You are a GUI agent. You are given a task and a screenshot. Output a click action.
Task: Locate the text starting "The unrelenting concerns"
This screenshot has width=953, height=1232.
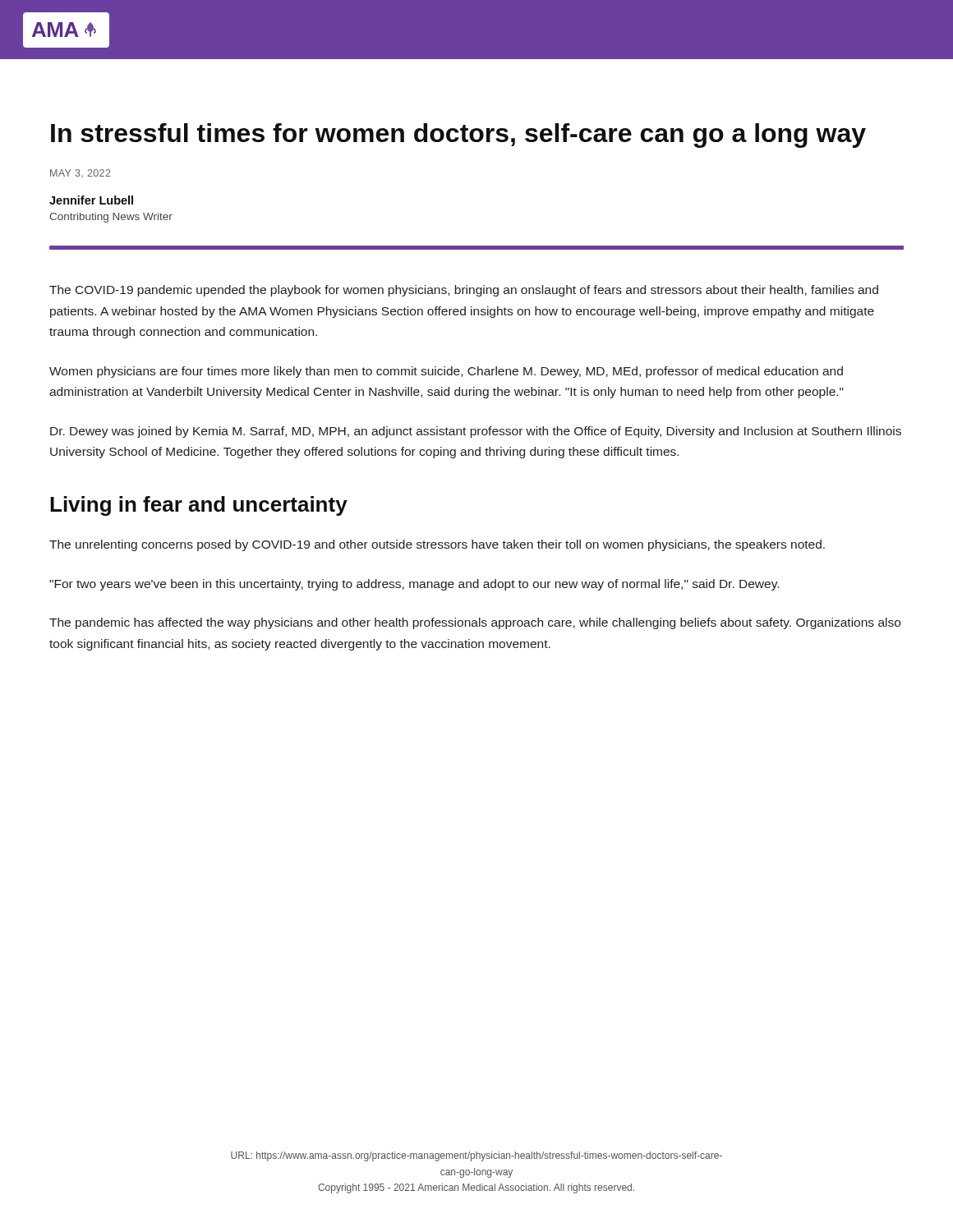[476, 544]
